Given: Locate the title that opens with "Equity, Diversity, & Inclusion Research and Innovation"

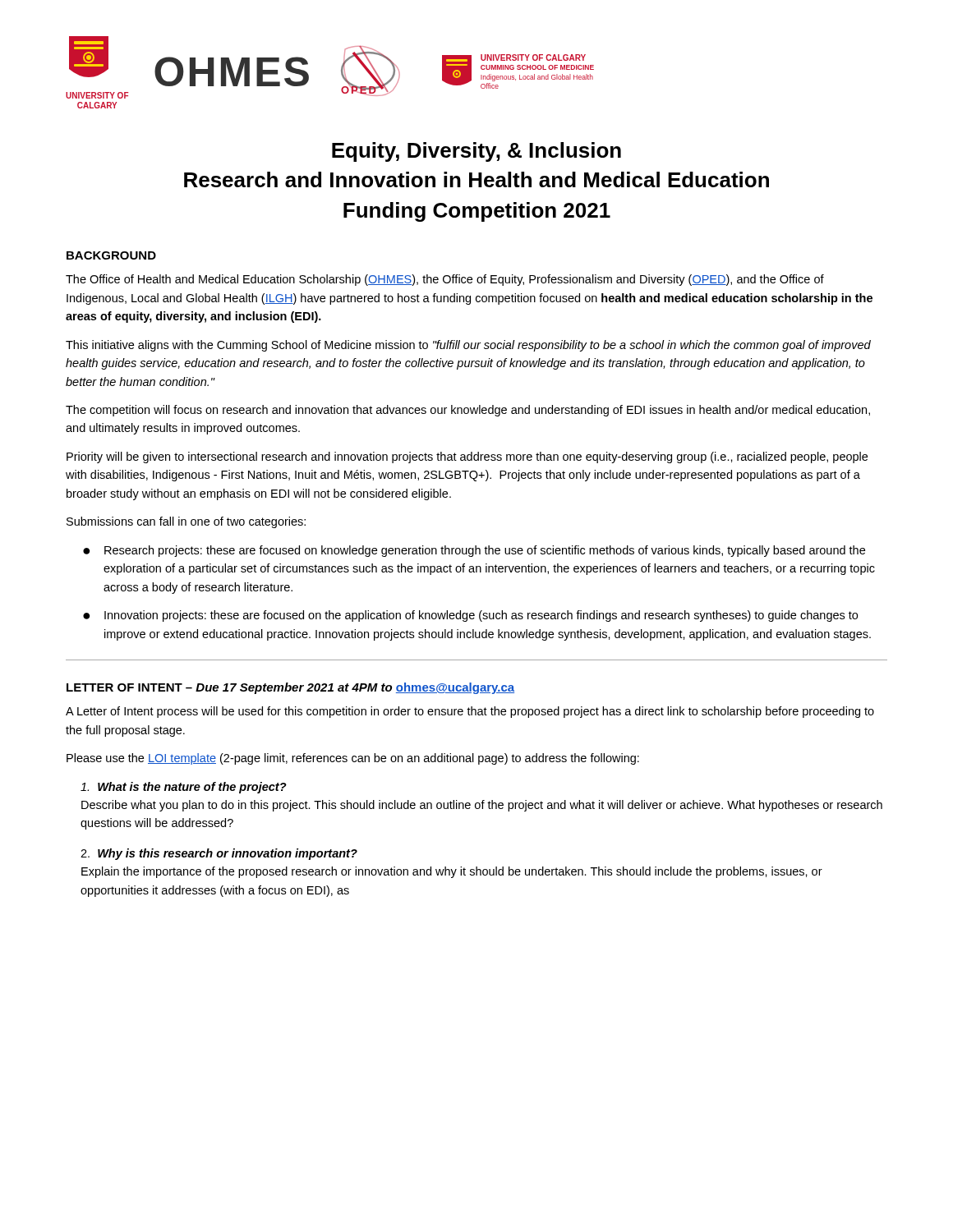Looking at the screenshot, I should point(476,180).
